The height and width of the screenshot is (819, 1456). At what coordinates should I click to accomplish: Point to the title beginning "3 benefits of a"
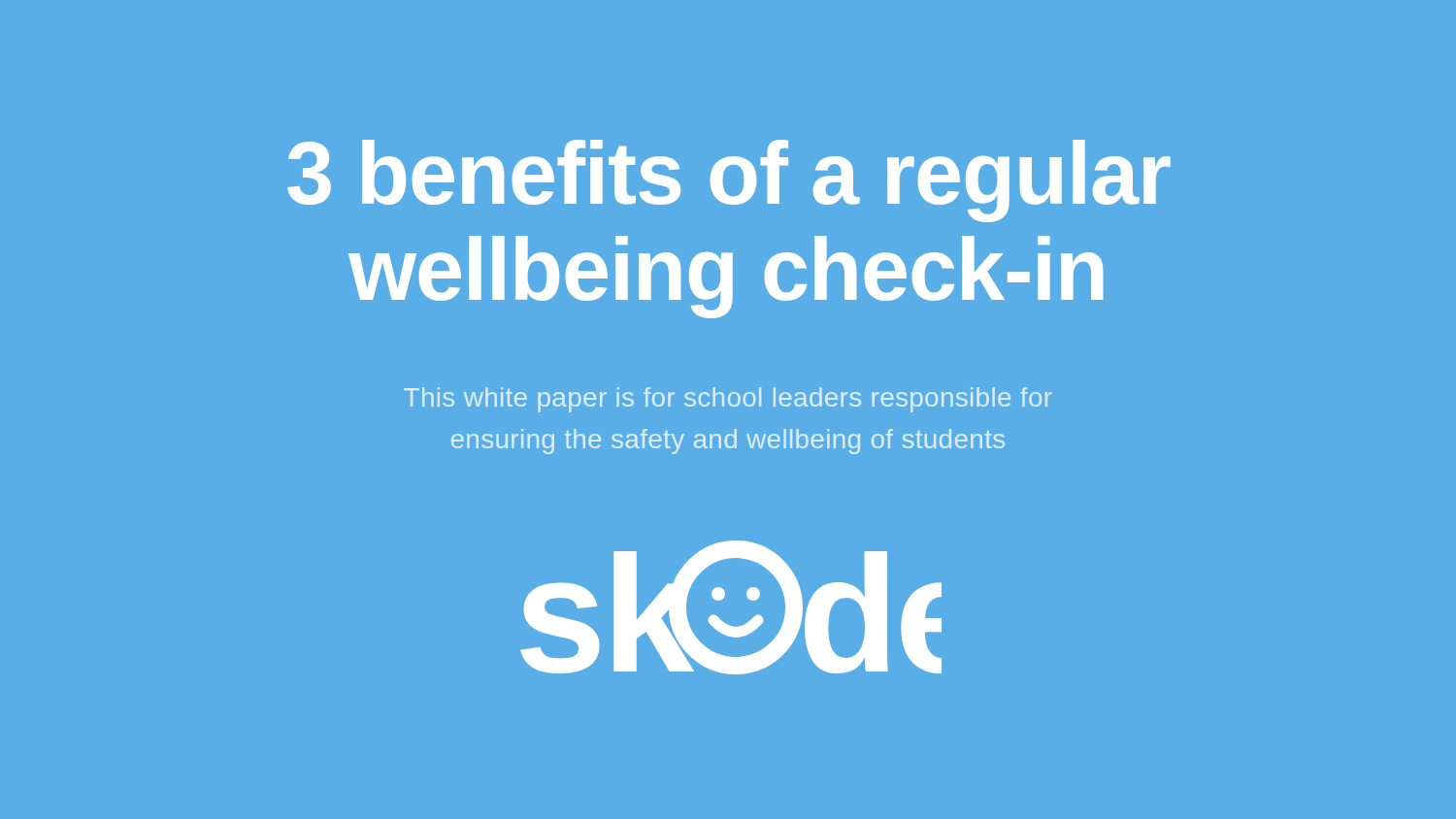[x=728, y=222]
